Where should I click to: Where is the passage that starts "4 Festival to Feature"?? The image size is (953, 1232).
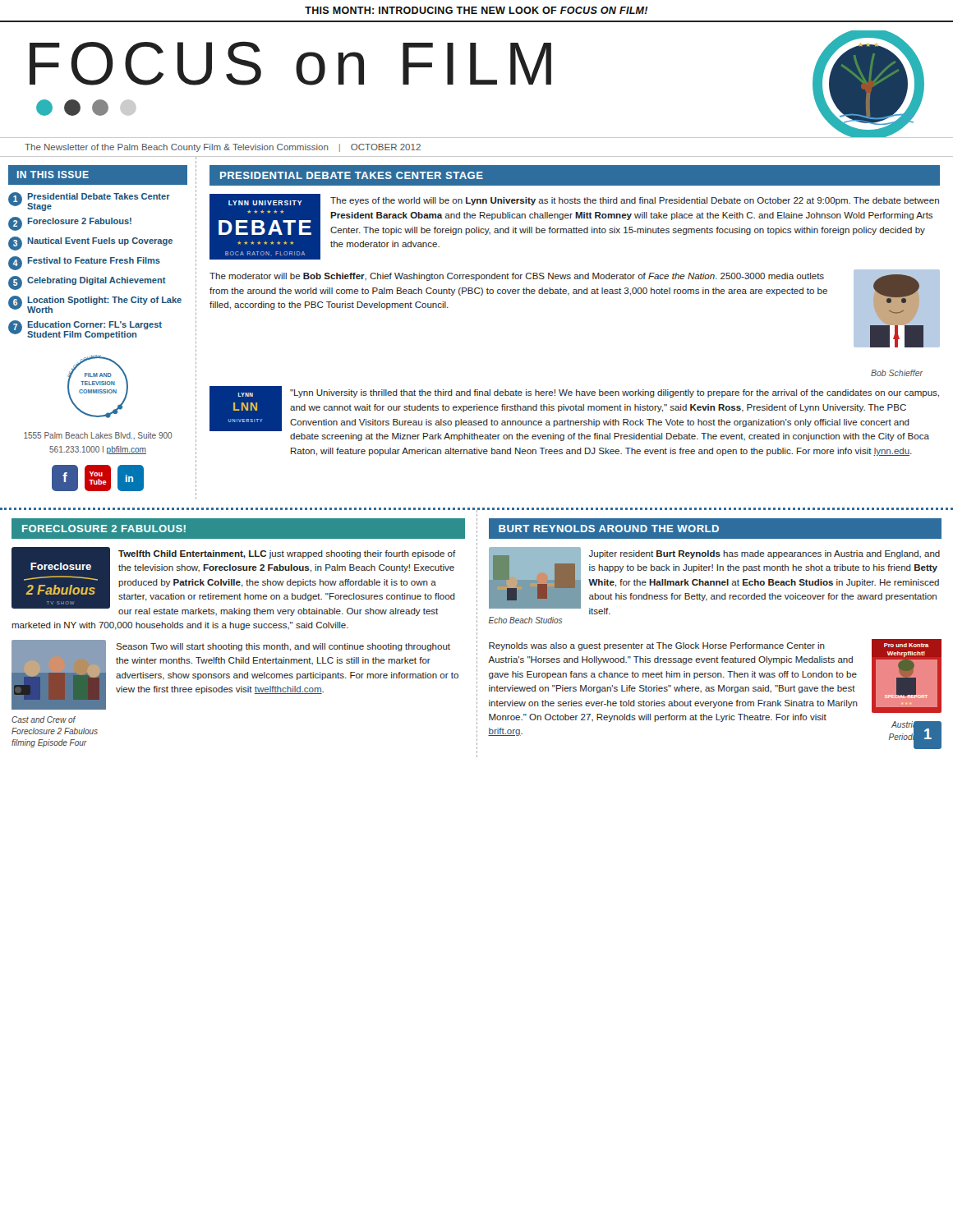click(x=84, y=263)
